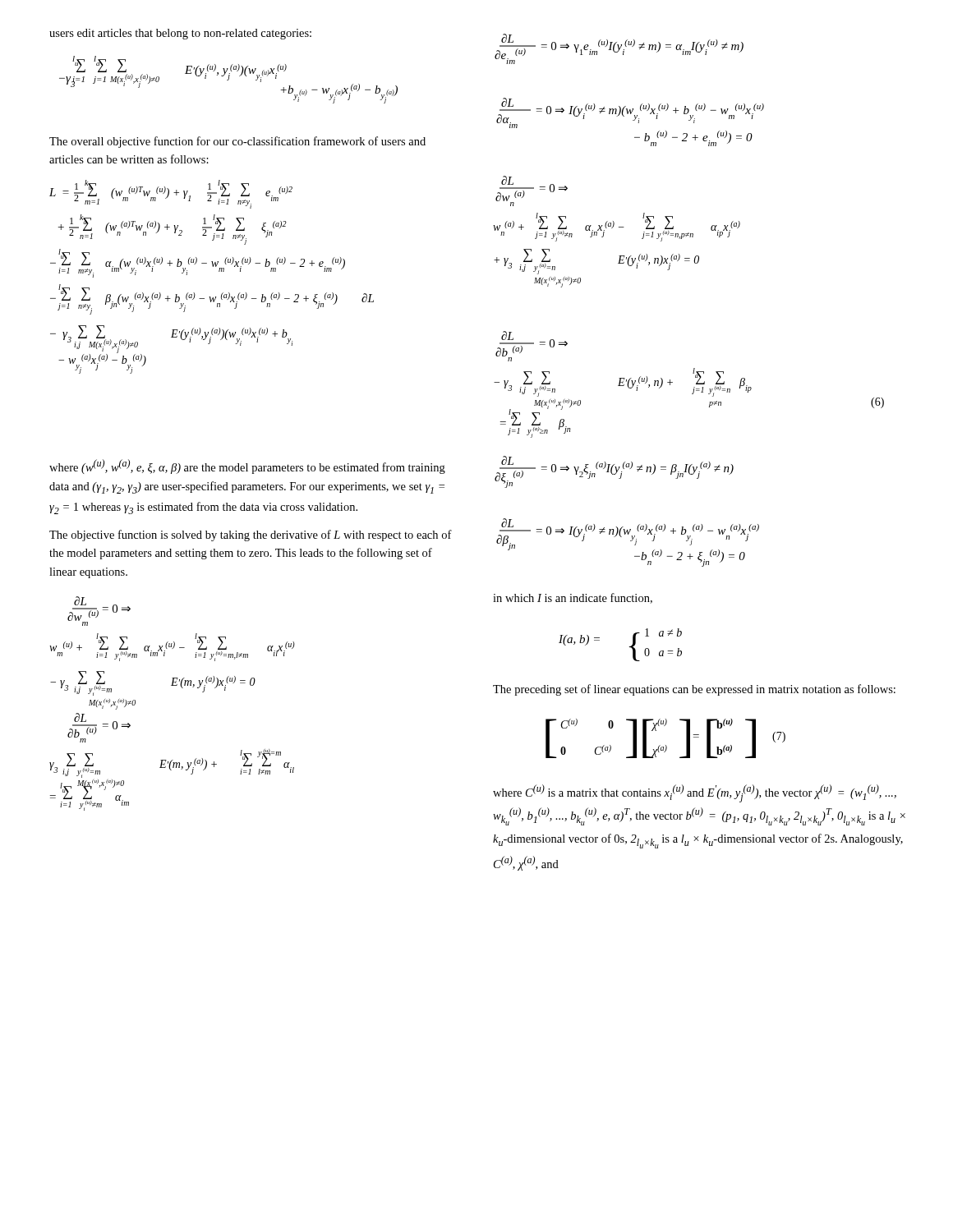Image resolution: width=953 pixels, height=1232 pixels.
Task: Point to the element starting "The objective function is solved by taking the"
Action: click(x=250, y=553)
